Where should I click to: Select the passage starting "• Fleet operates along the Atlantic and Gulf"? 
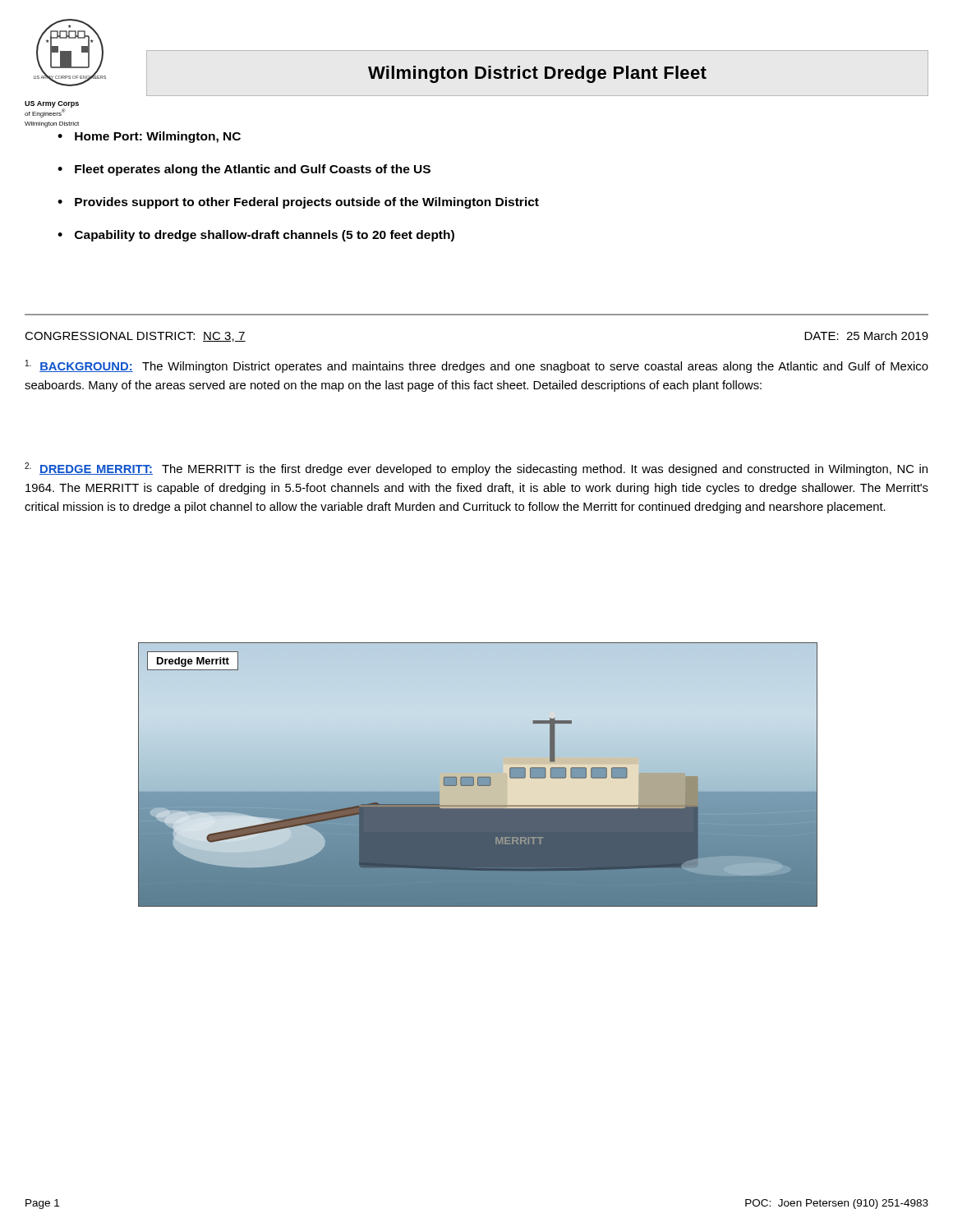[x=244, y=169]
